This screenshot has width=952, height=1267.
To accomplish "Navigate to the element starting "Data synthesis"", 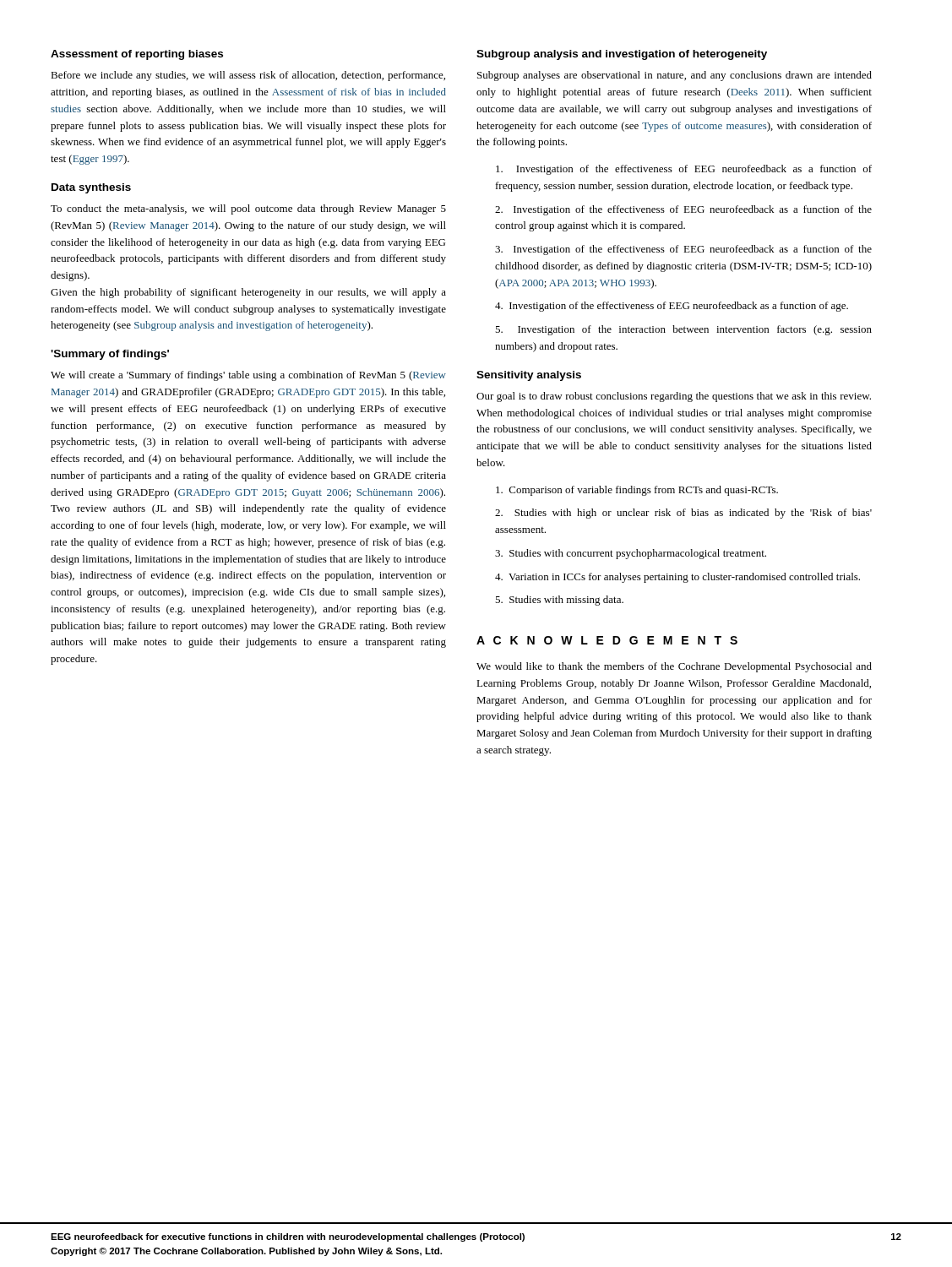I will (91, 187).
